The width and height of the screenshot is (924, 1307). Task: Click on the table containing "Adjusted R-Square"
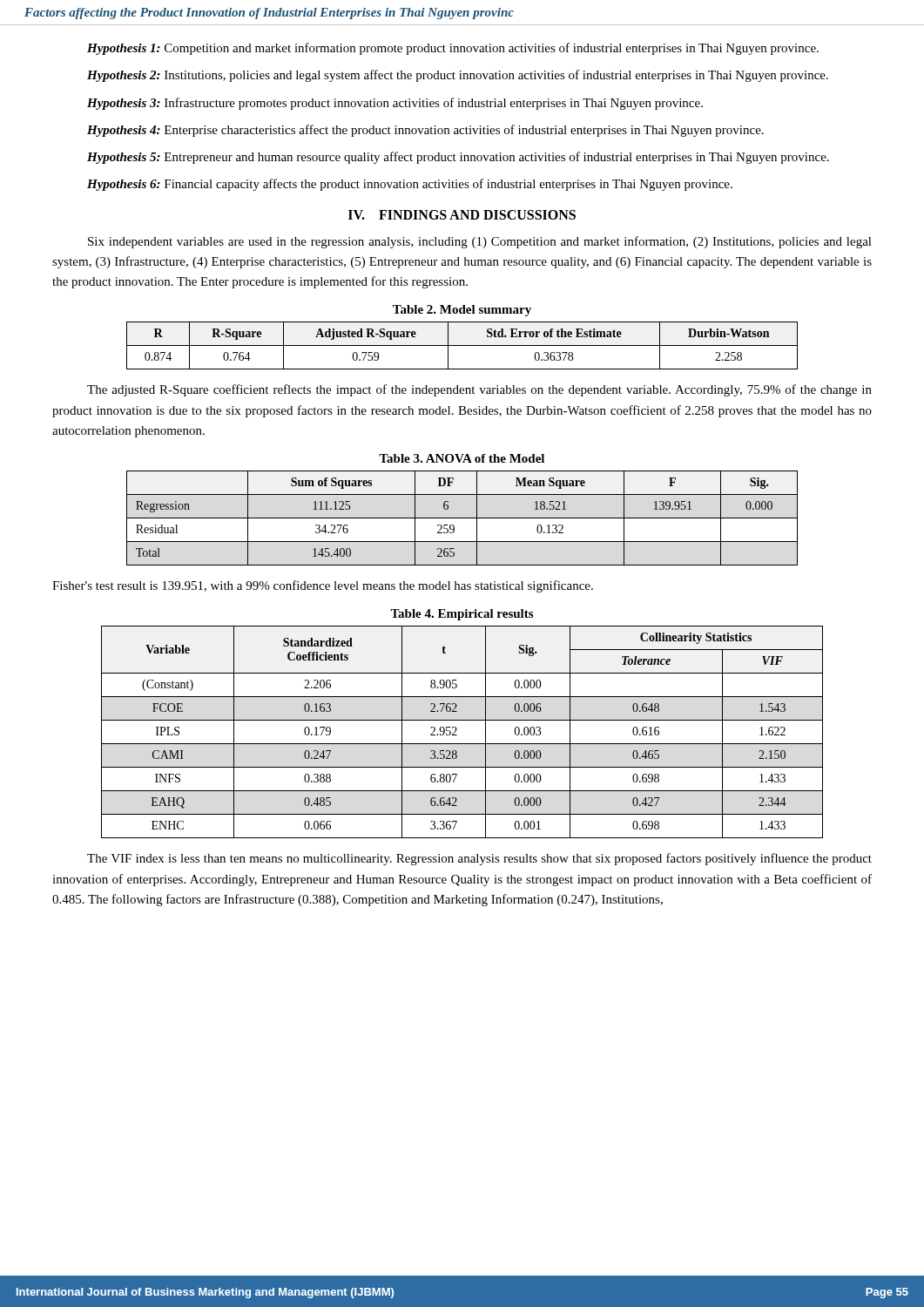point(462,346)
